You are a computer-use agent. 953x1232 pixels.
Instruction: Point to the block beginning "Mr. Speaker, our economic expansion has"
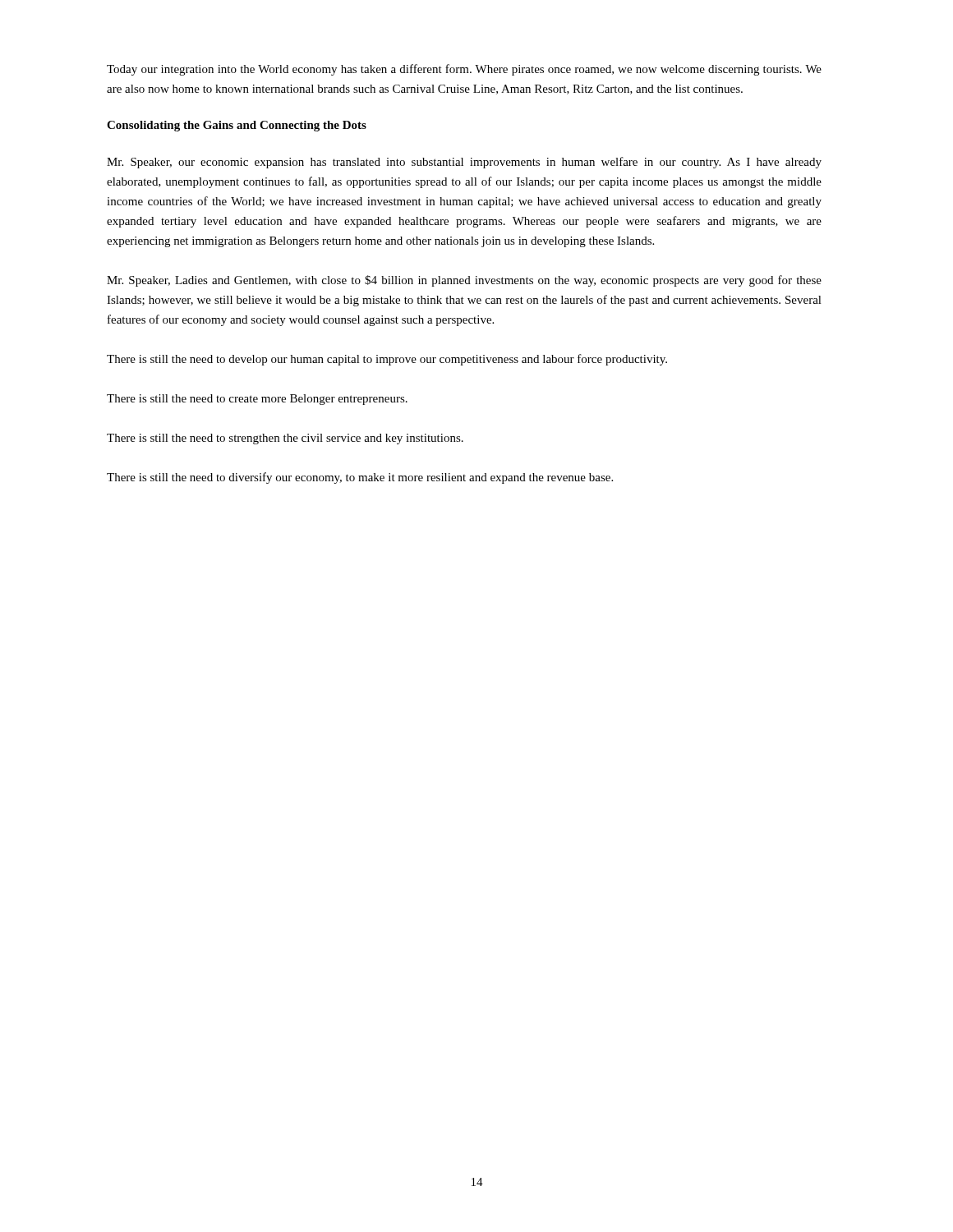pos(464,201)
